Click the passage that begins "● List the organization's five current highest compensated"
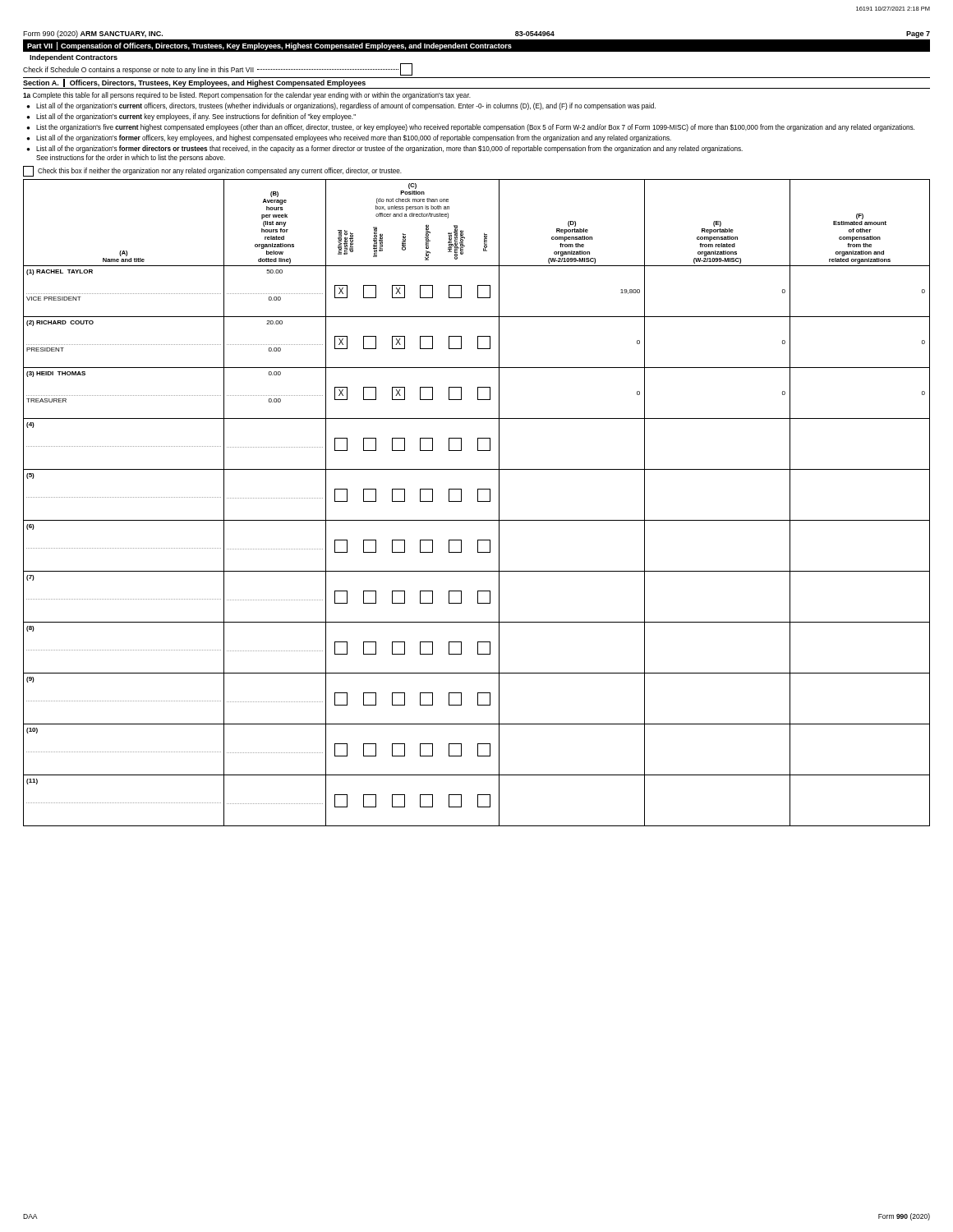 click(471, 128)
